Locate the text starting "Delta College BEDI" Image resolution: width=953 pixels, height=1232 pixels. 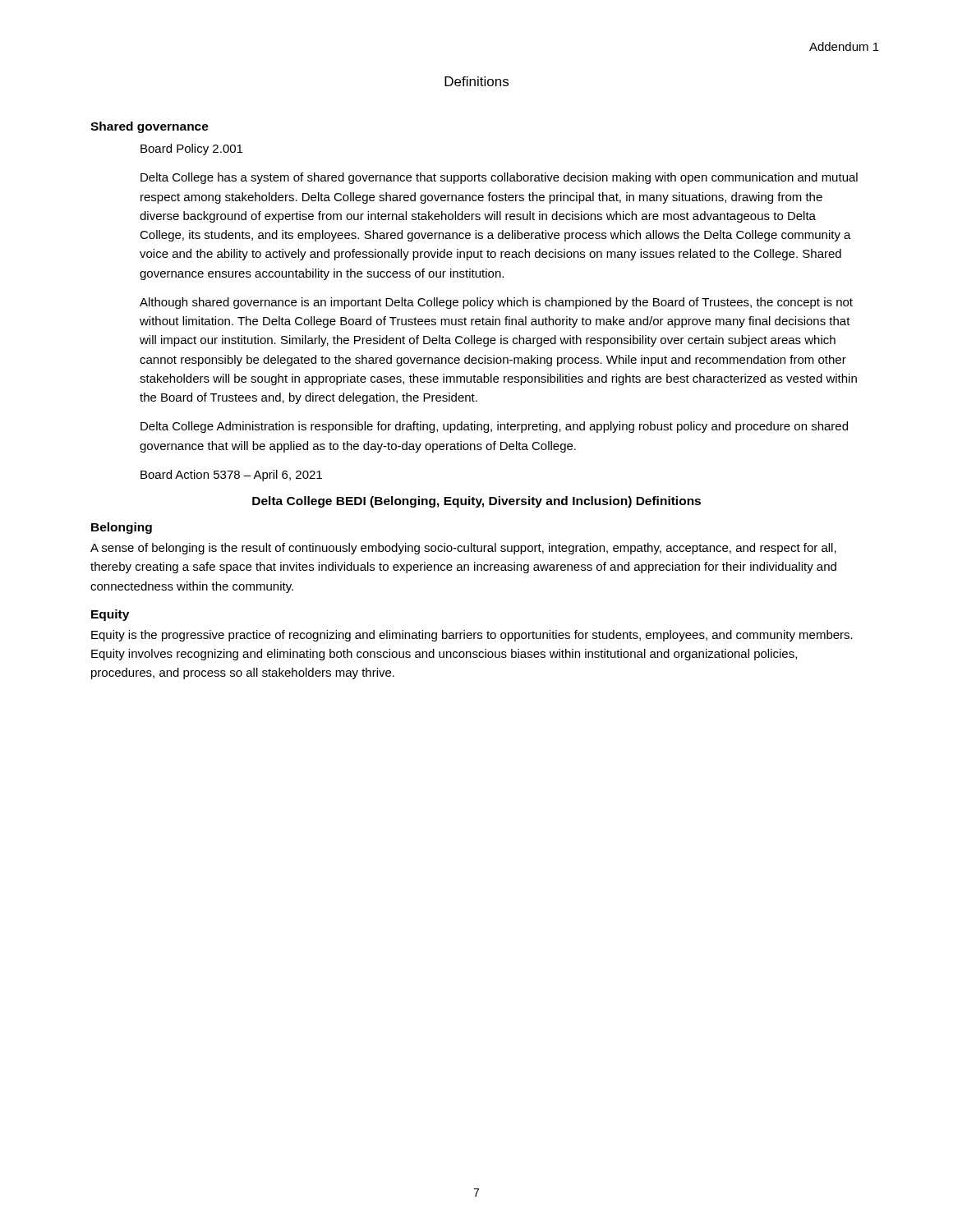476,501
